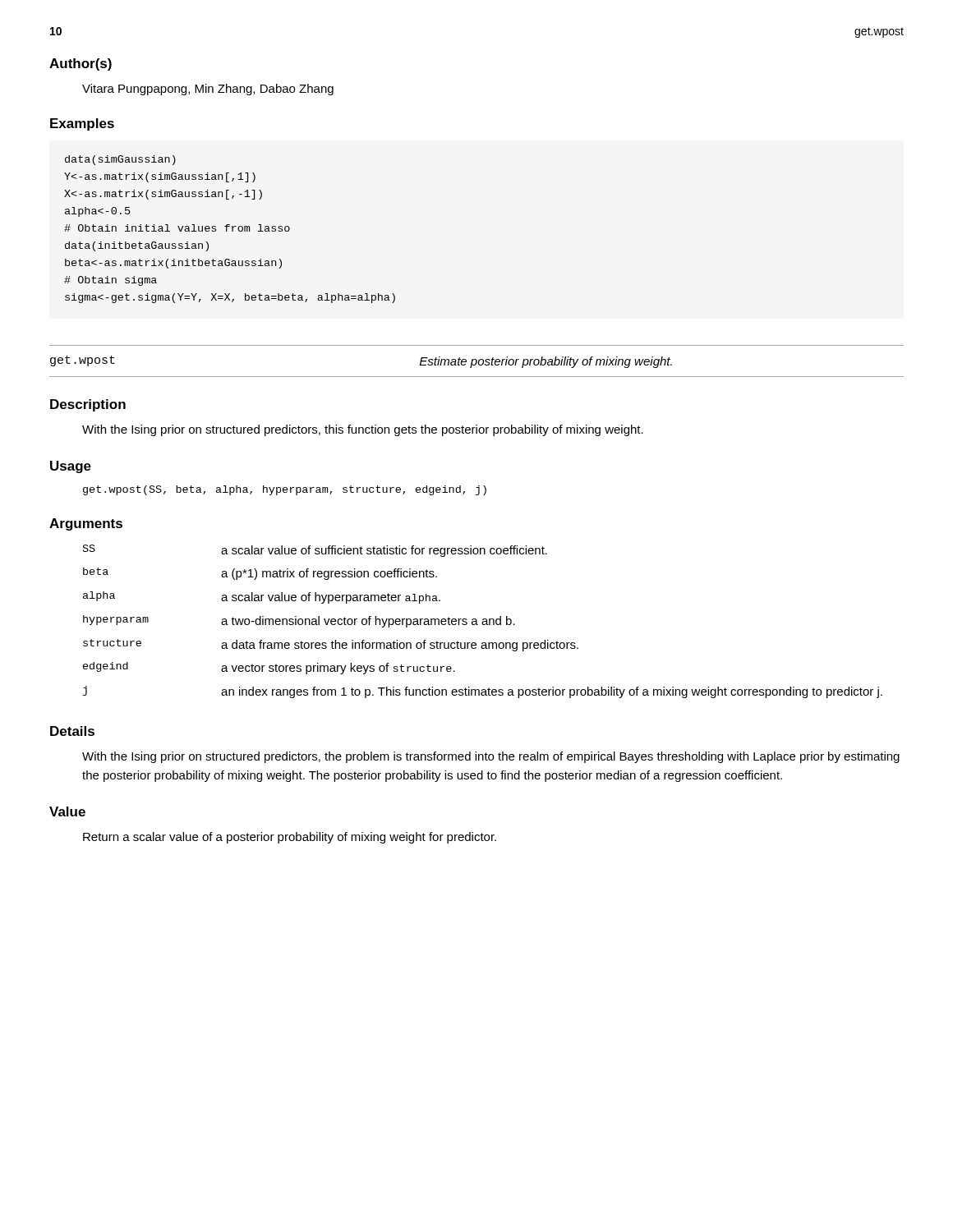Locate the text block with the text "data(simGaussian) Y<-as.matrix(simGaussian[,1]) X<-as.matrix(simGaussian[,-1])"
The width and height of the screenshot is (953, 1232).
(120, 160)
